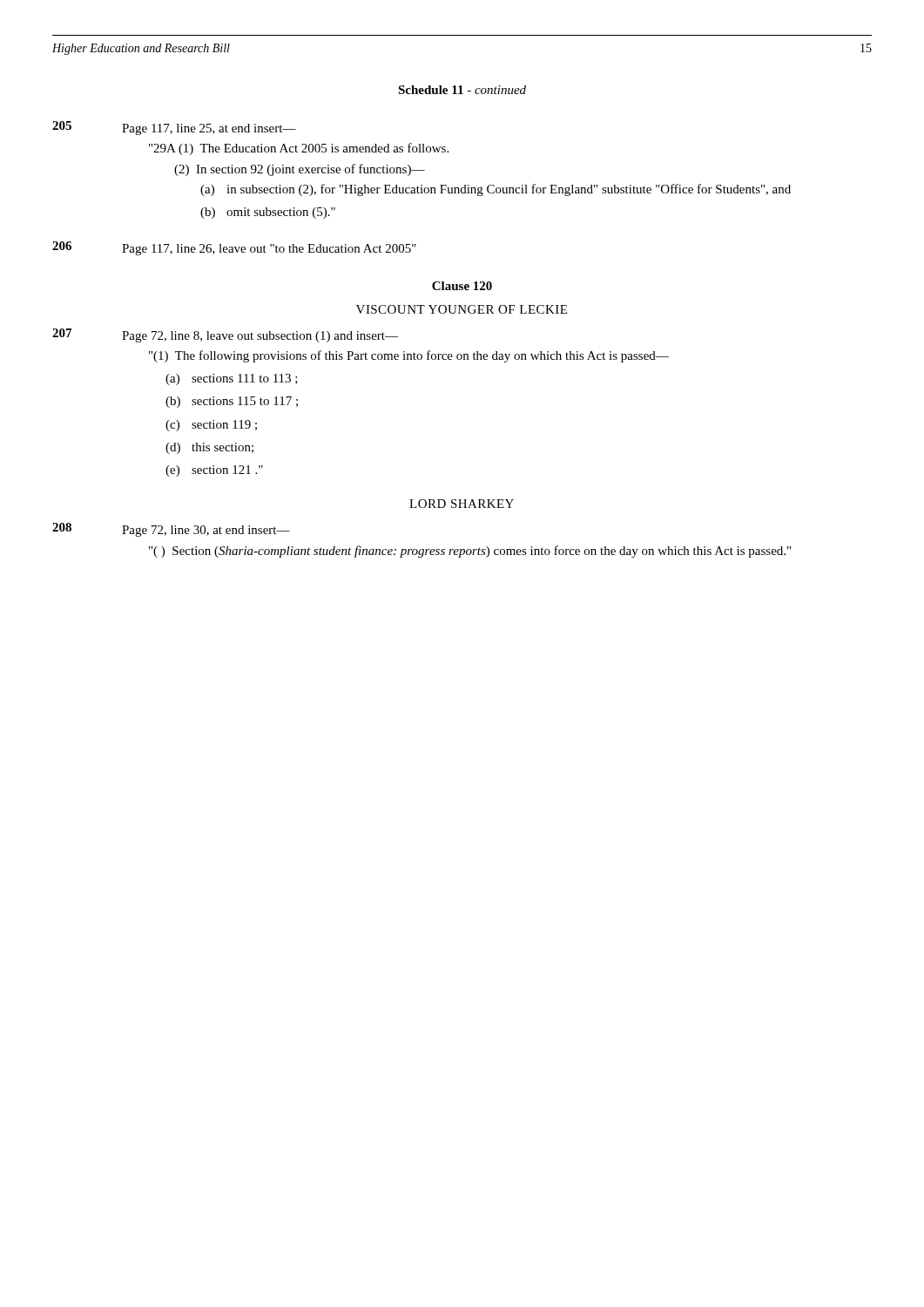Where does it say "(c) section 119 ;"?

tap(211, 426)
